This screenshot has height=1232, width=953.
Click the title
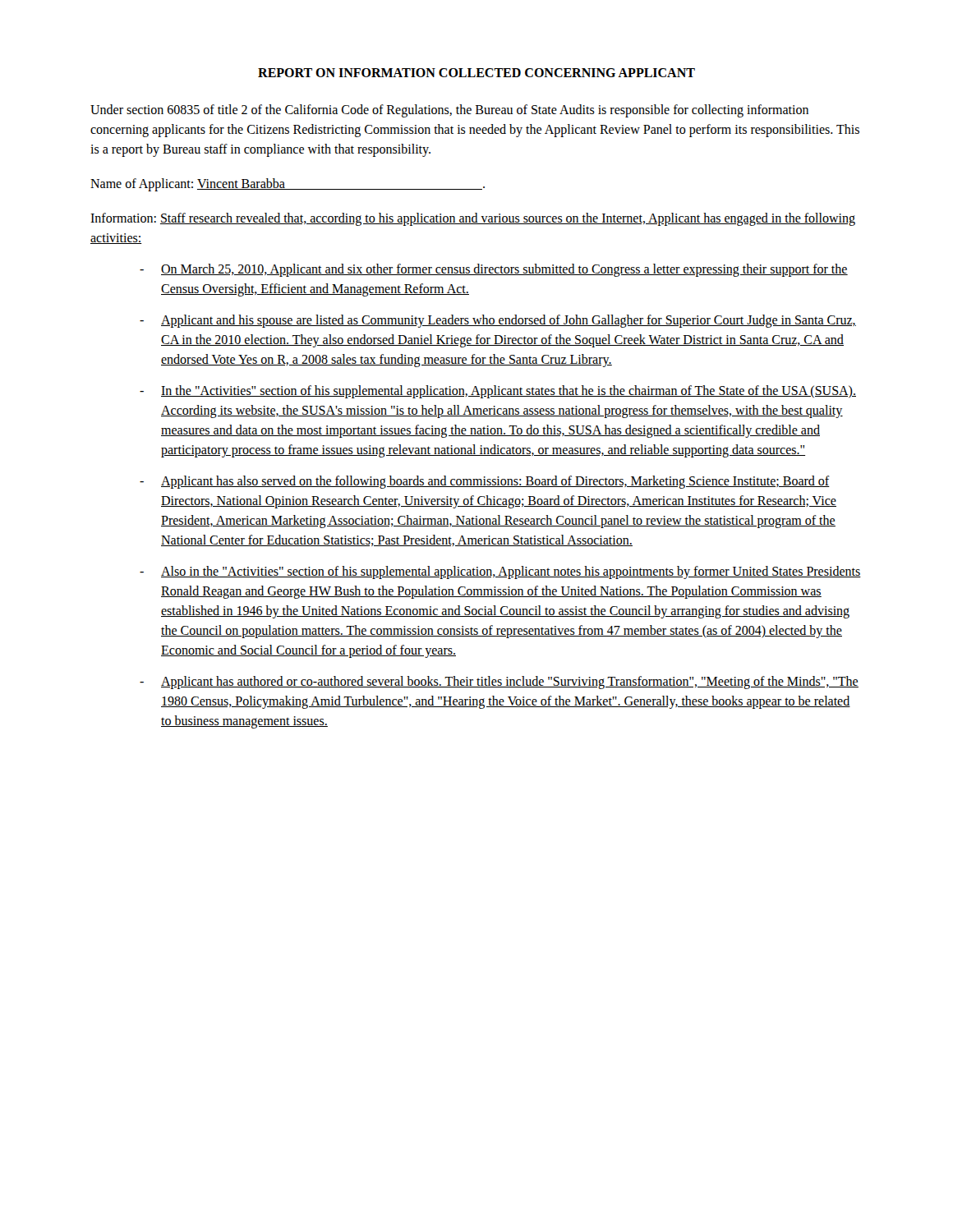coord(476,73)
